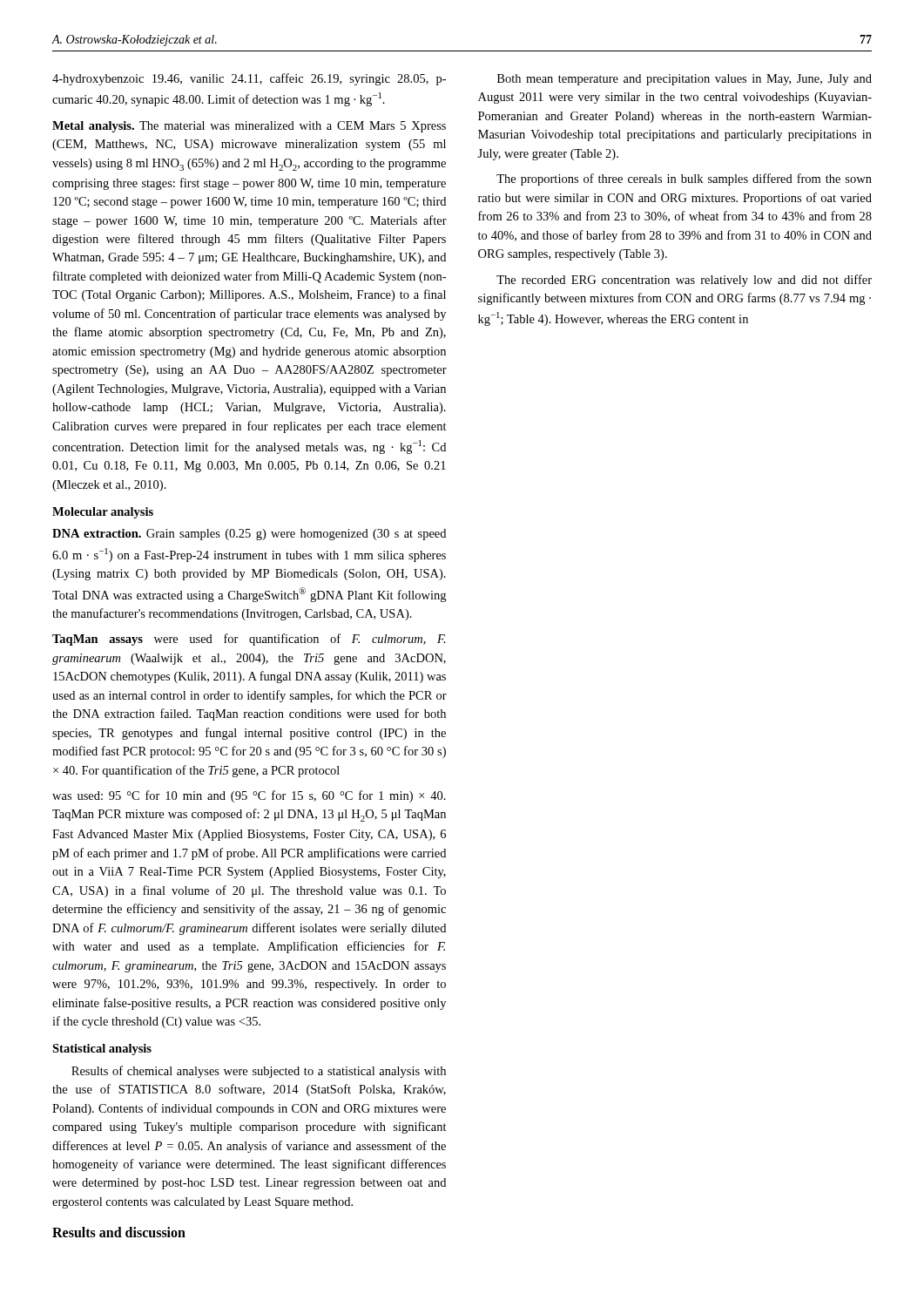
Task: Select the passage starting "was used: 95 °C for"
Action: 249,909
